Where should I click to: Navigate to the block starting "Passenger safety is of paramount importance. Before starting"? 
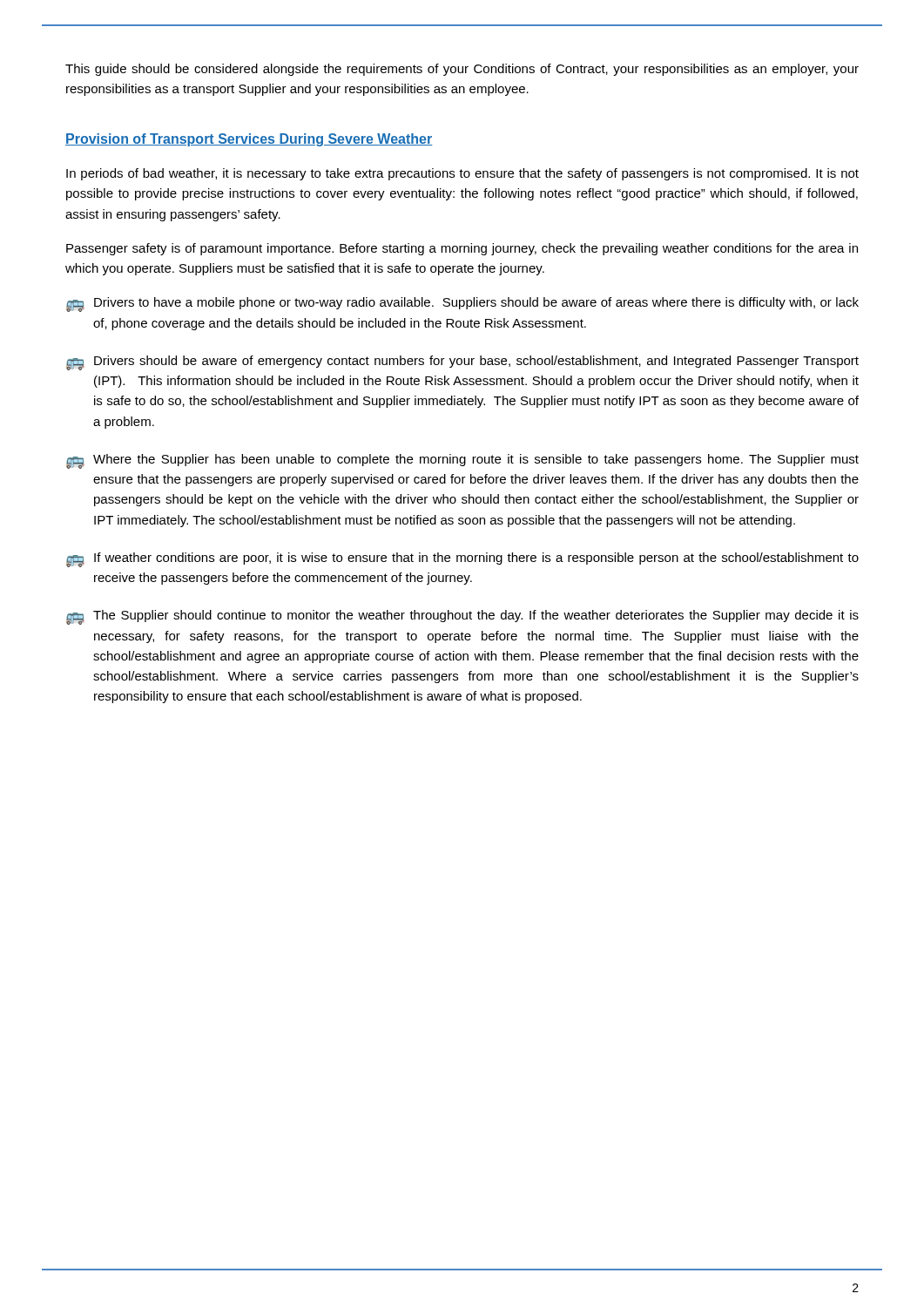pyautogui.click(x=462, y=258)
